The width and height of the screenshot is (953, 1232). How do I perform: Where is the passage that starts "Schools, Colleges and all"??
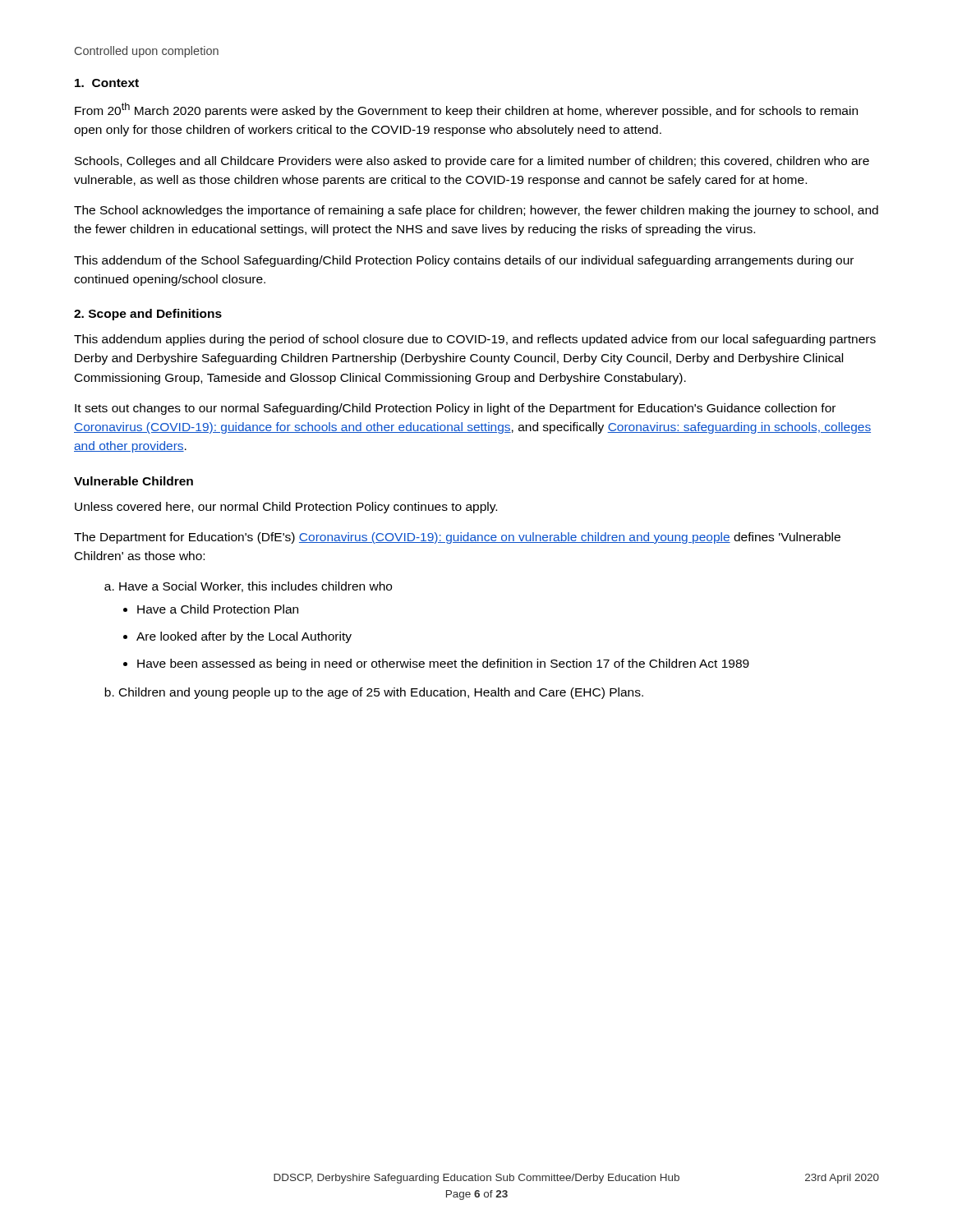[x=472, y=170]
